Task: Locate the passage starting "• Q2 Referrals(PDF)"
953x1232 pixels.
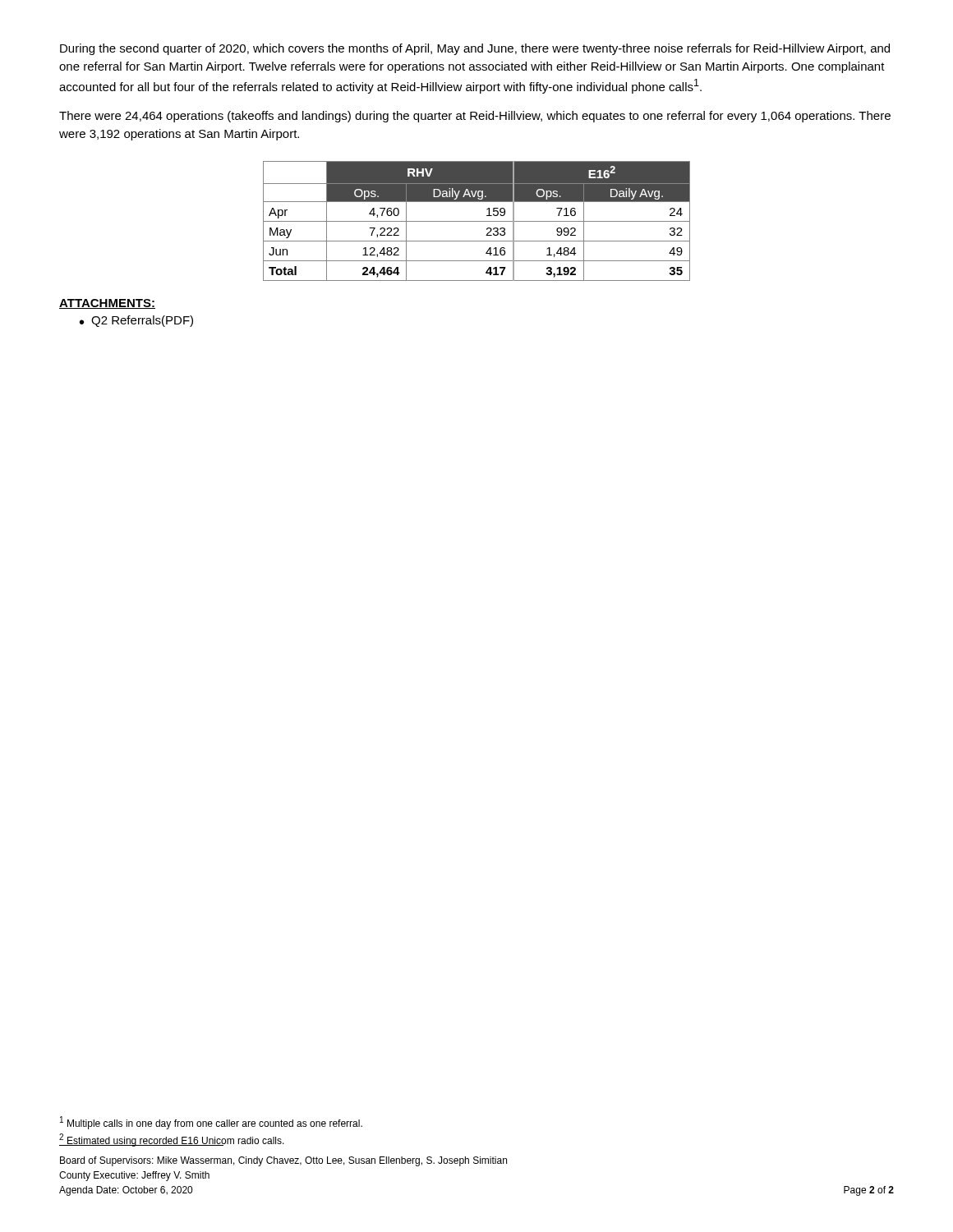Action: (136, 322)
